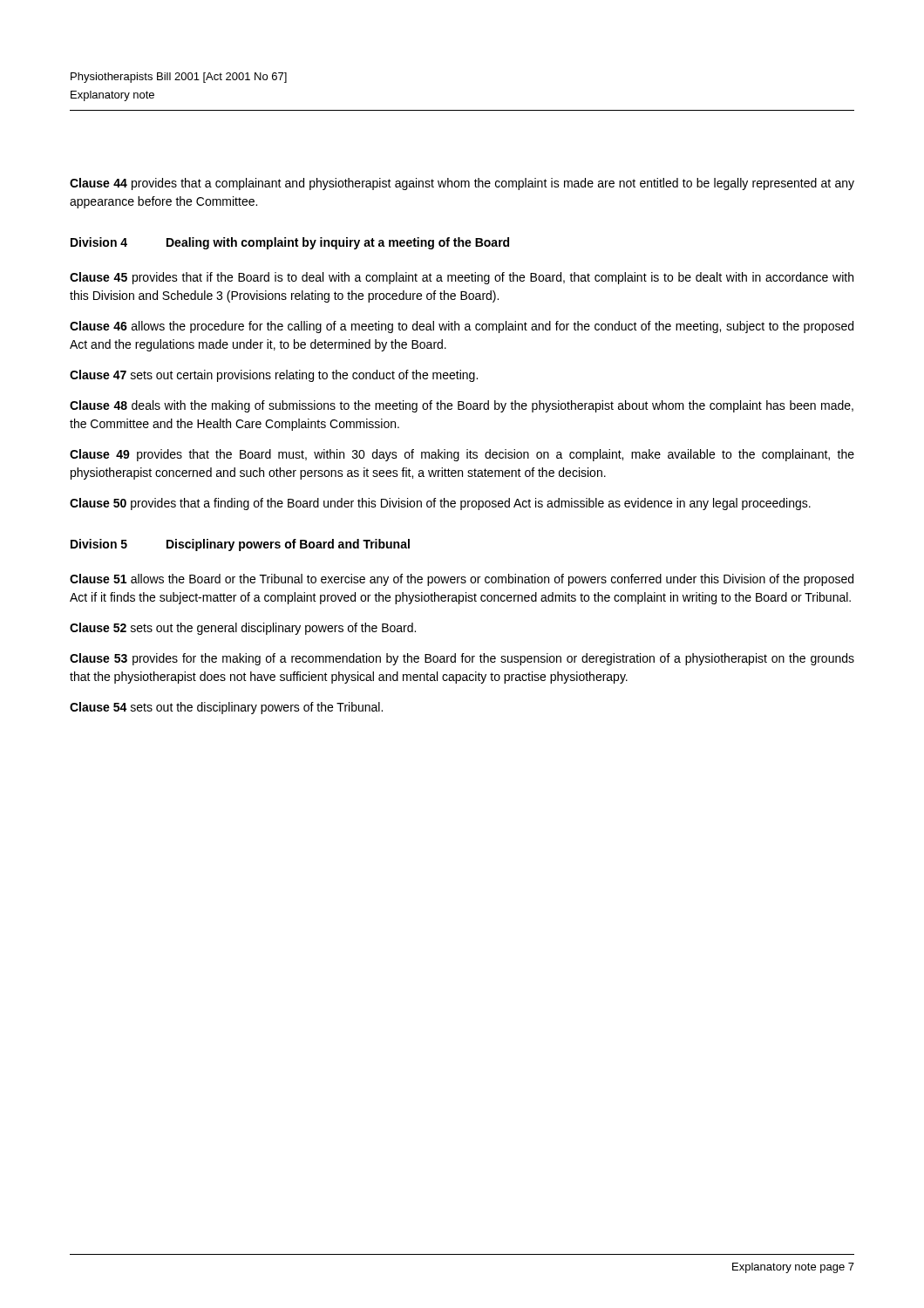Point to the block beginning "Clause 45 provides that if the Board"
This screenshot has width=924, height=1308.
(462, 286)
